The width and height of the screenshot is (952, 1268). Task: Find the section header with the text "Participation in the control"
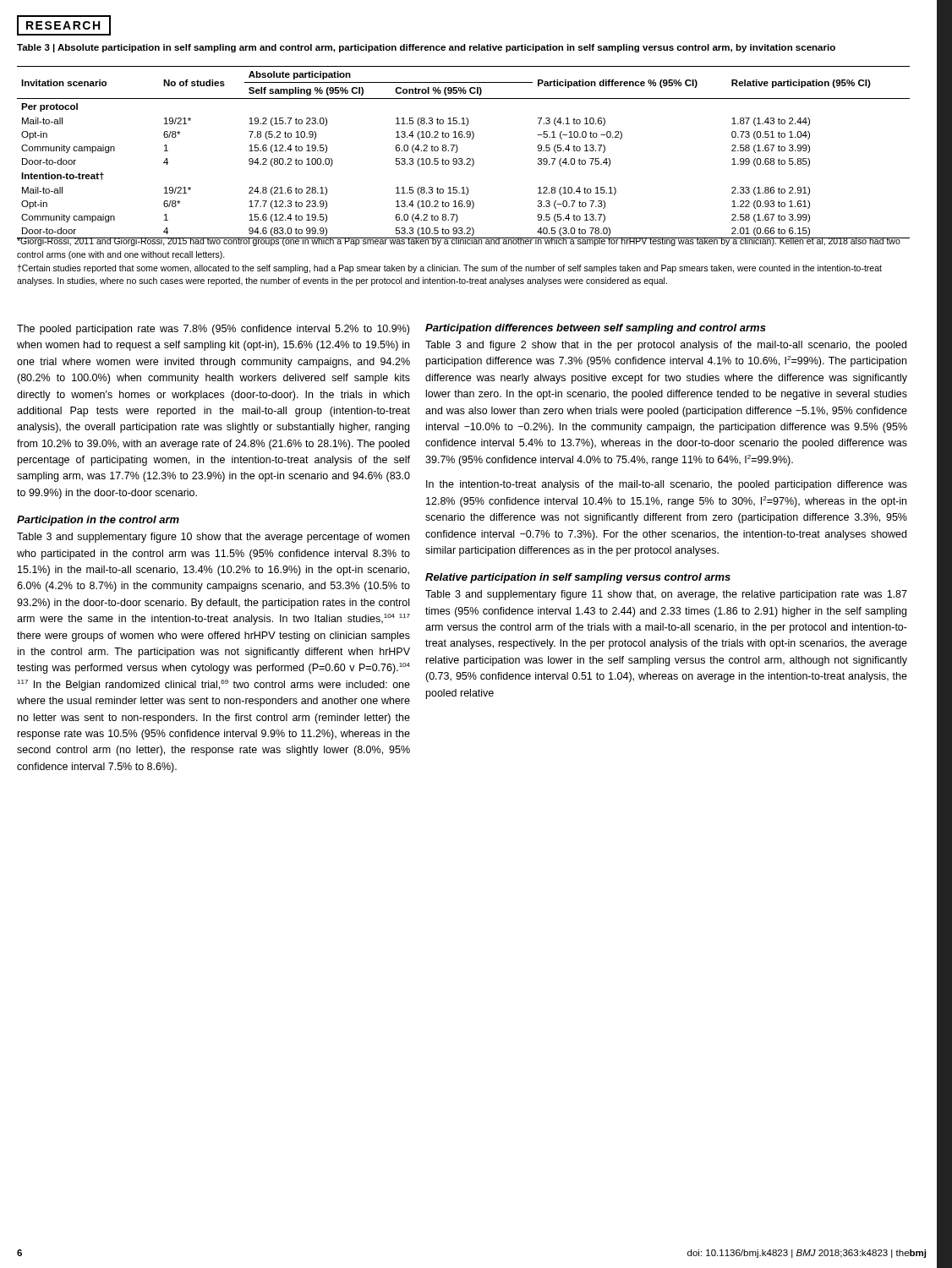[98, 520]
